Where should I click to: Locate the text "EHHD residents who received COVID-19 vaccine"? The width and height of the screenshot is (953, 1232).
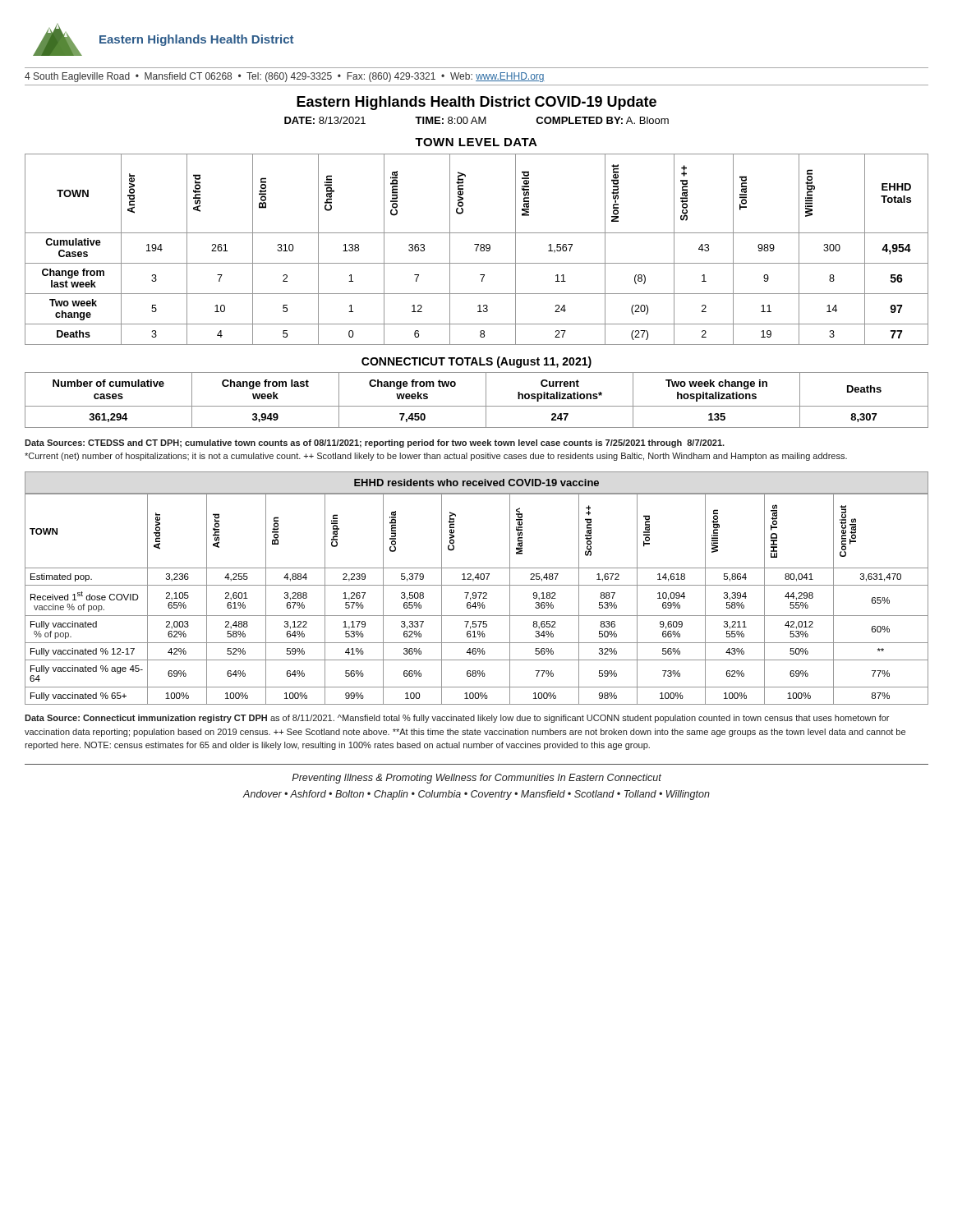click(x=476, y=482)
